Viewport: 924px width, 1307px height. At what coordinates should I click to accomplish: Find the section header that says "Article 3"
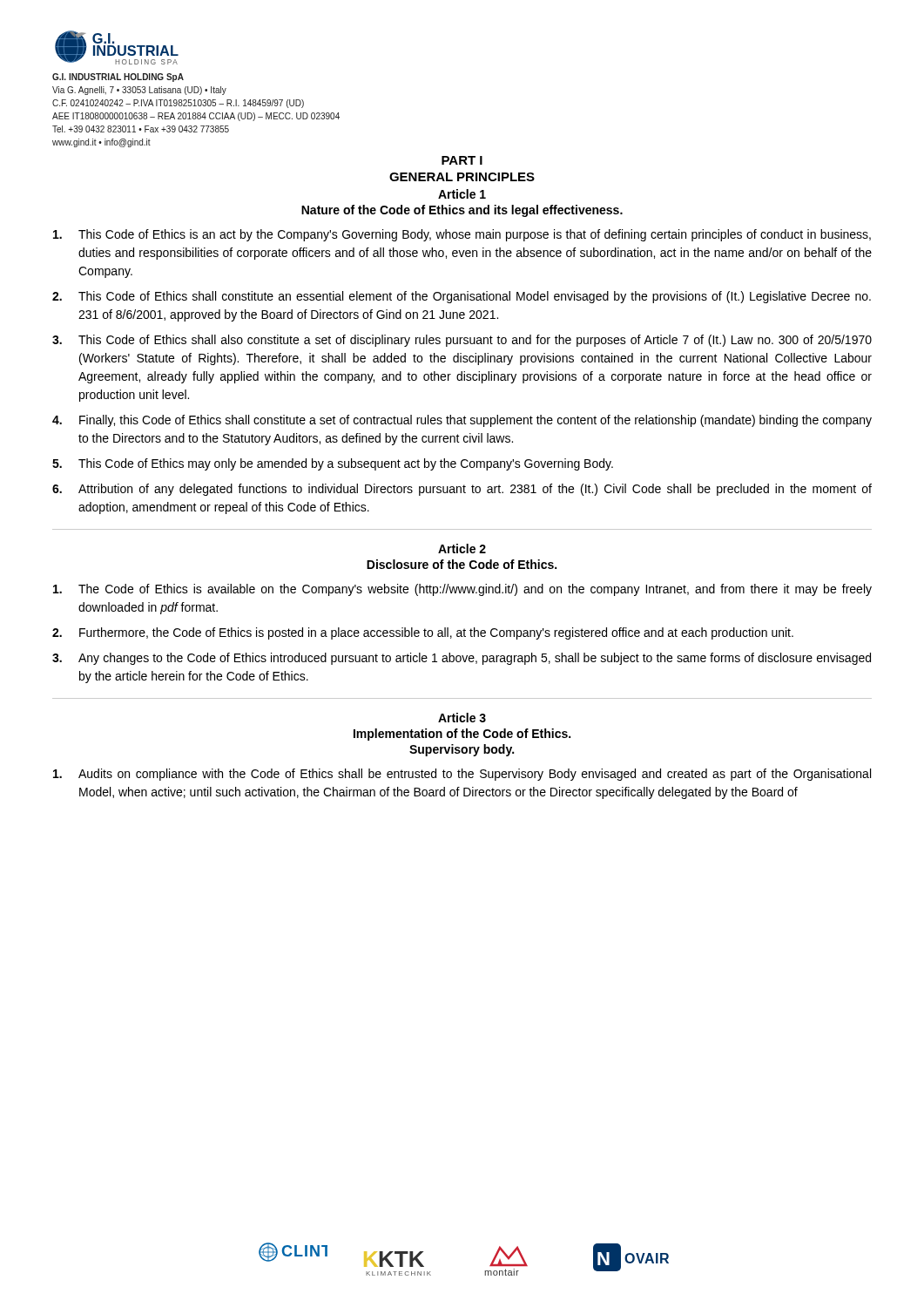(x=462, y=718)
